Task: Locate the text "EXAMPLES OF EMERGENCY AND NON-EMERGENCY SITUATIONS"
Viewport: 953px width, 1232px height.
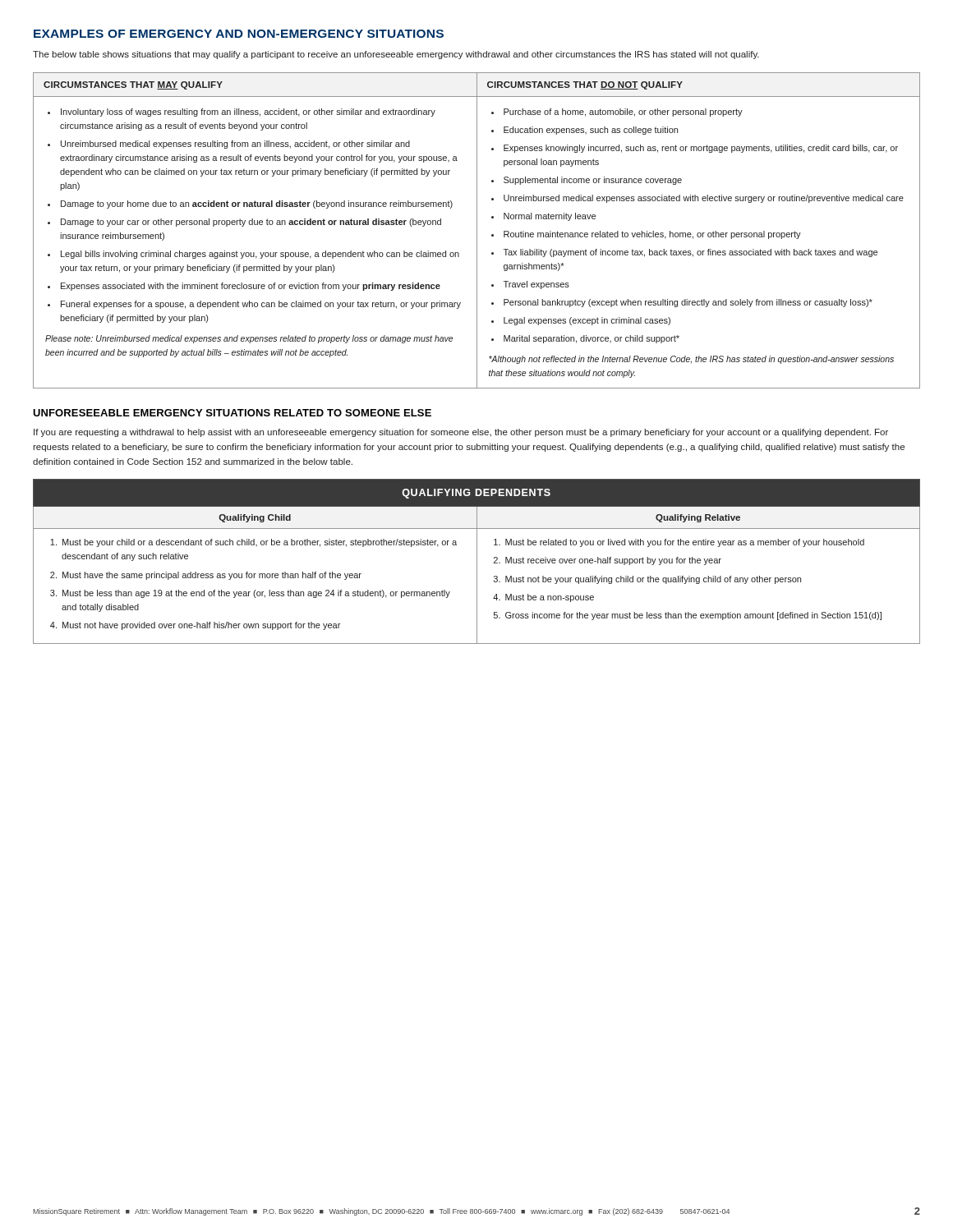Action: pyautogui.click(x=239, y=33)
